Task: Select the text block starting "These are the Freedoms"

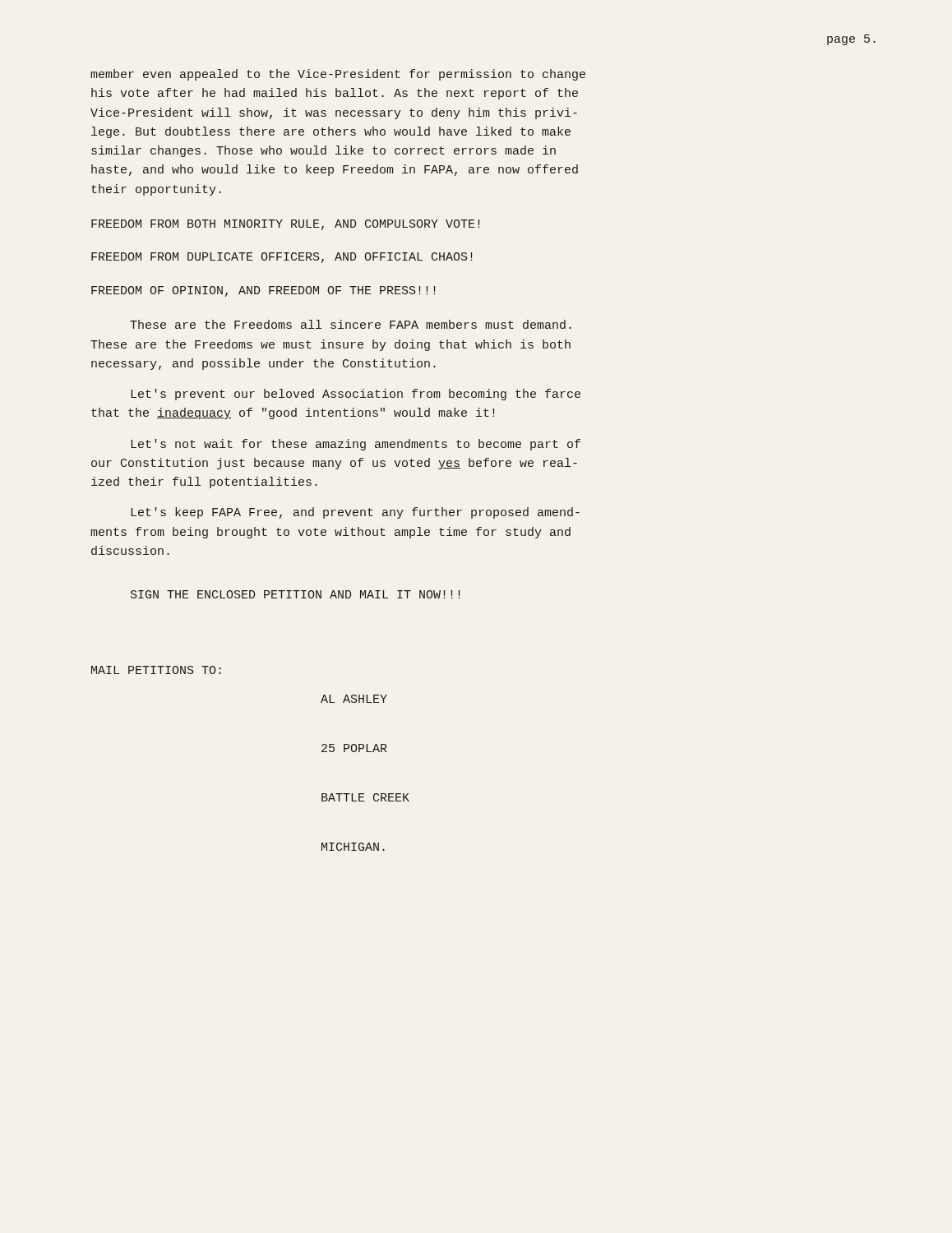Action: pos(332,345)
